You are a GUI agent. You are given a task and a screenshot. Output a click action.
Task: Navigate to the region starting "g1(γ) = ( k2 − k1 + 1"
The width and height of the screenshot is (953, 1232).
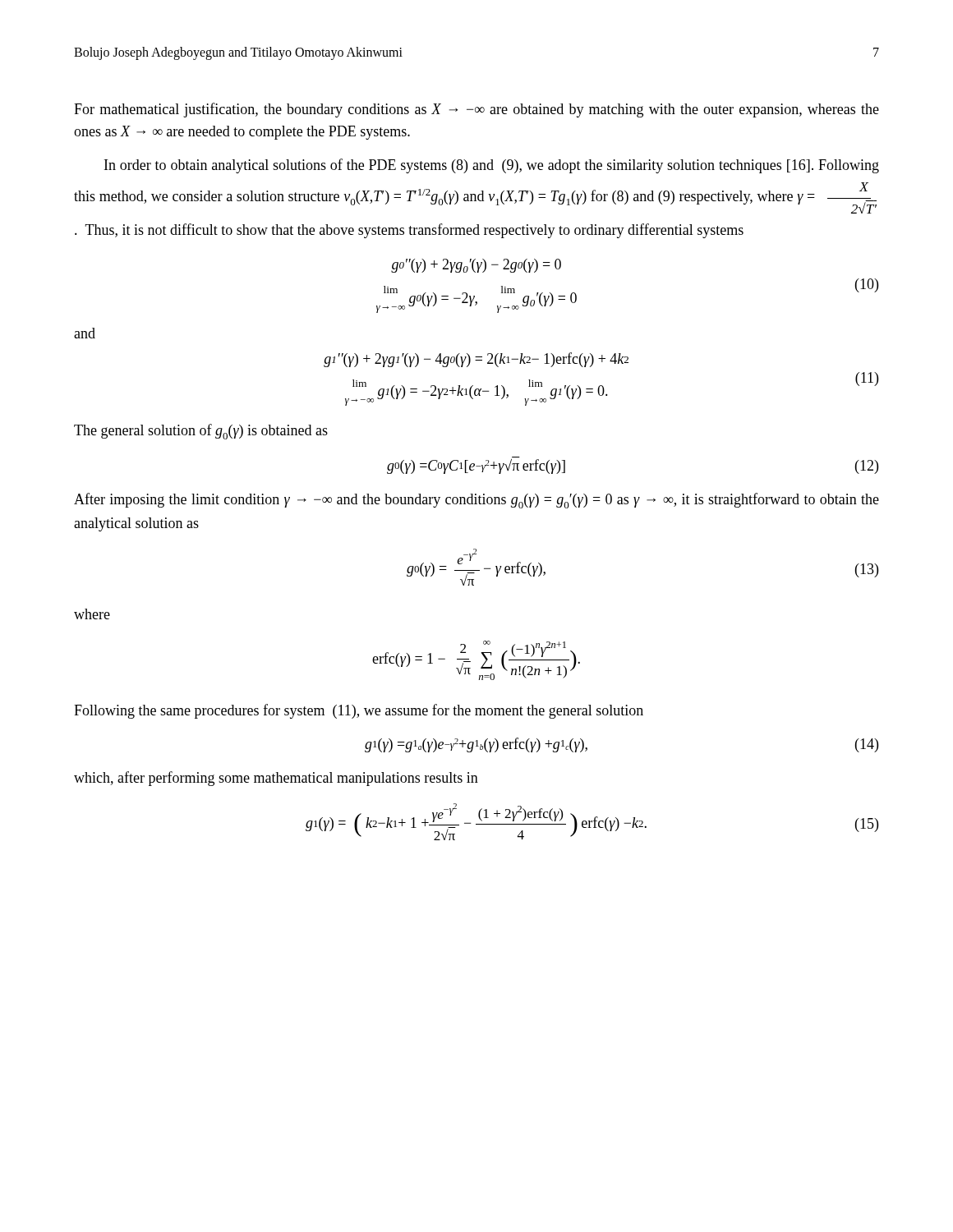pyautogui.click(x=476, y=824)
